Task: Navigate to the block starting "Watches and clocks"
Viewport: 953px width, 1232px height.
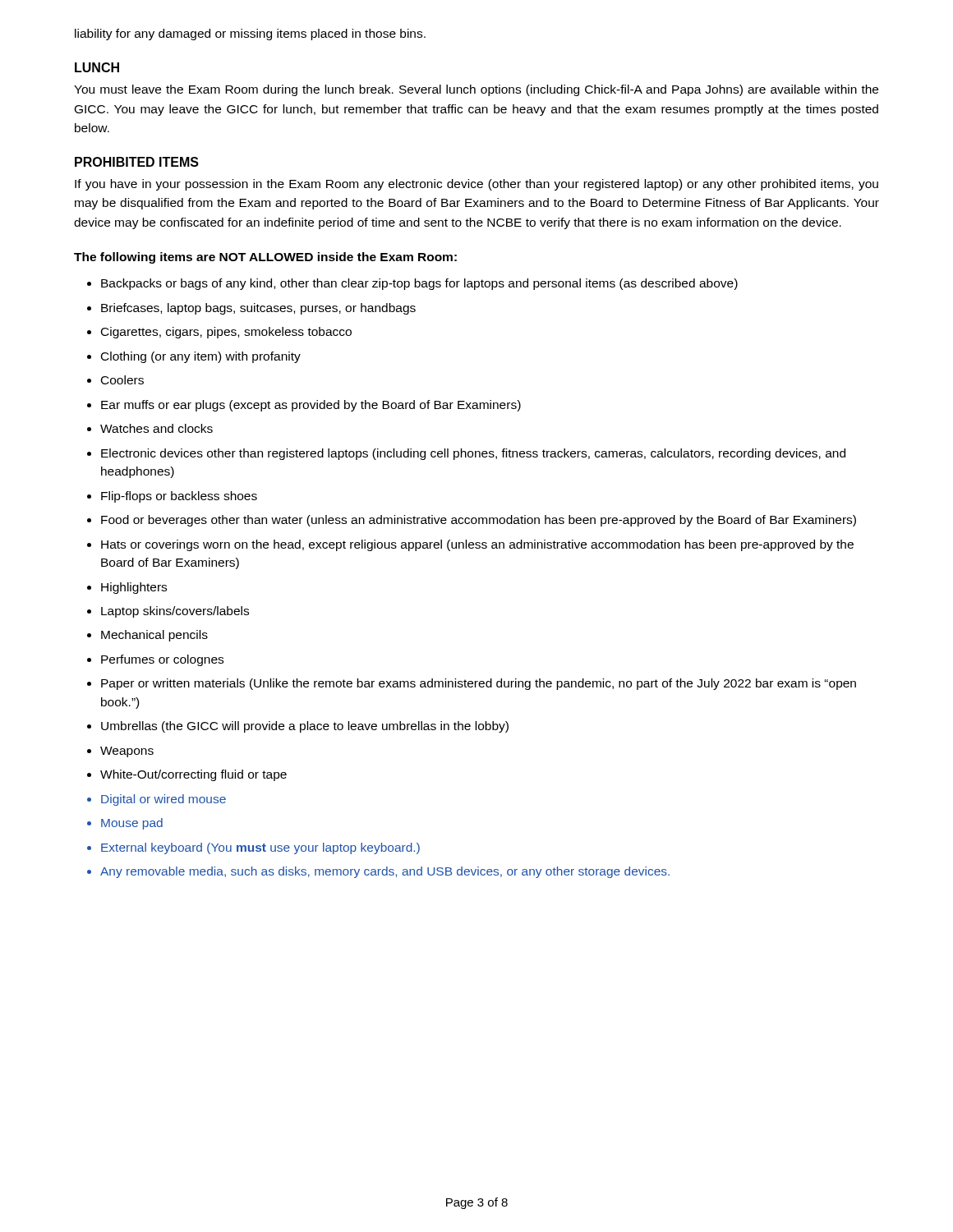Action: pyautogui.click(x=150, y=428)
